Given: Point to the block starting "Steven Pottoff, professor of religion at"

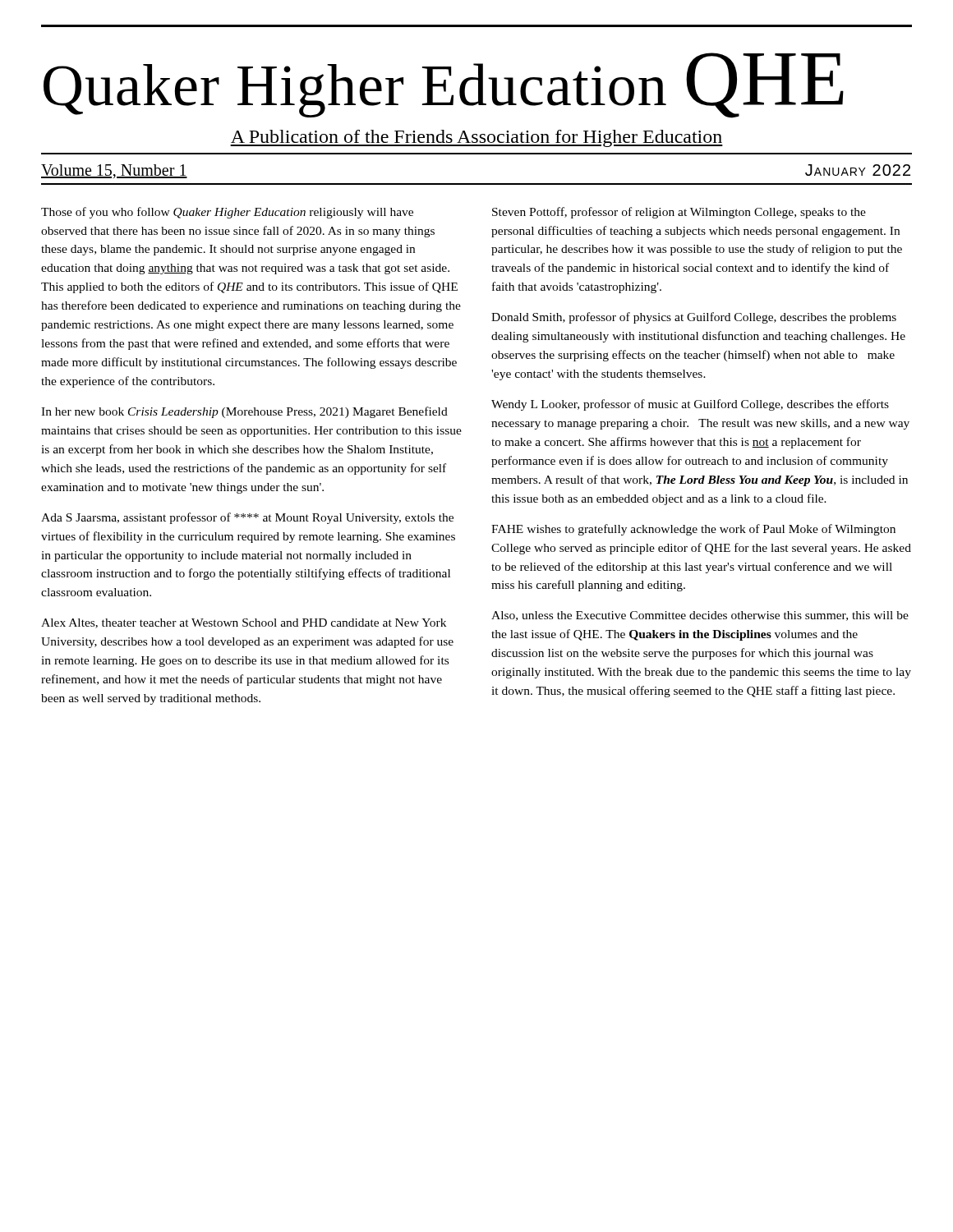Looking at the screenshot, I should (702, 250).
